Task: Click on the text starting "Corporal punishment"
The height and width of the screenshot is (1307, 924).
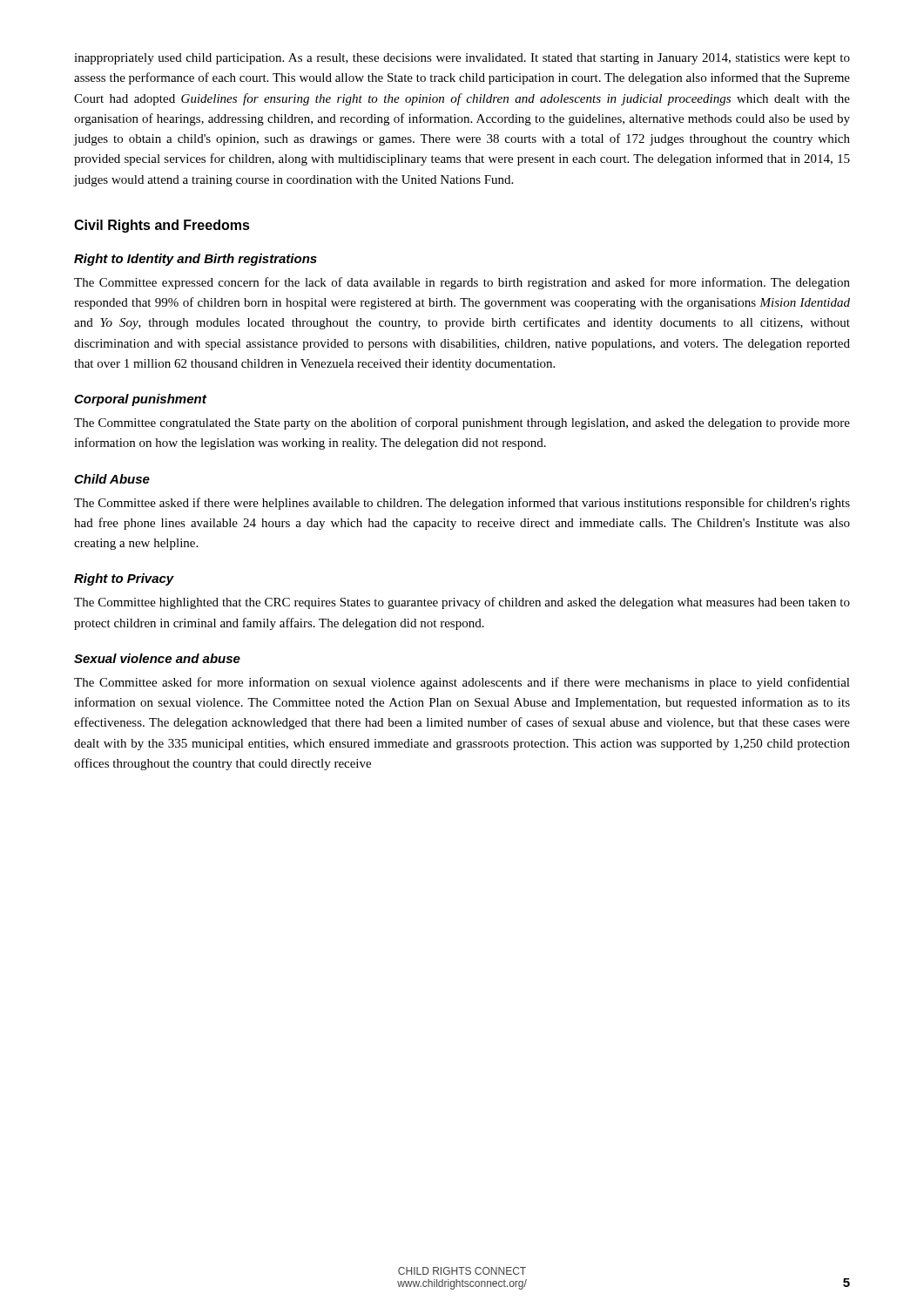Action: (140, 399)
